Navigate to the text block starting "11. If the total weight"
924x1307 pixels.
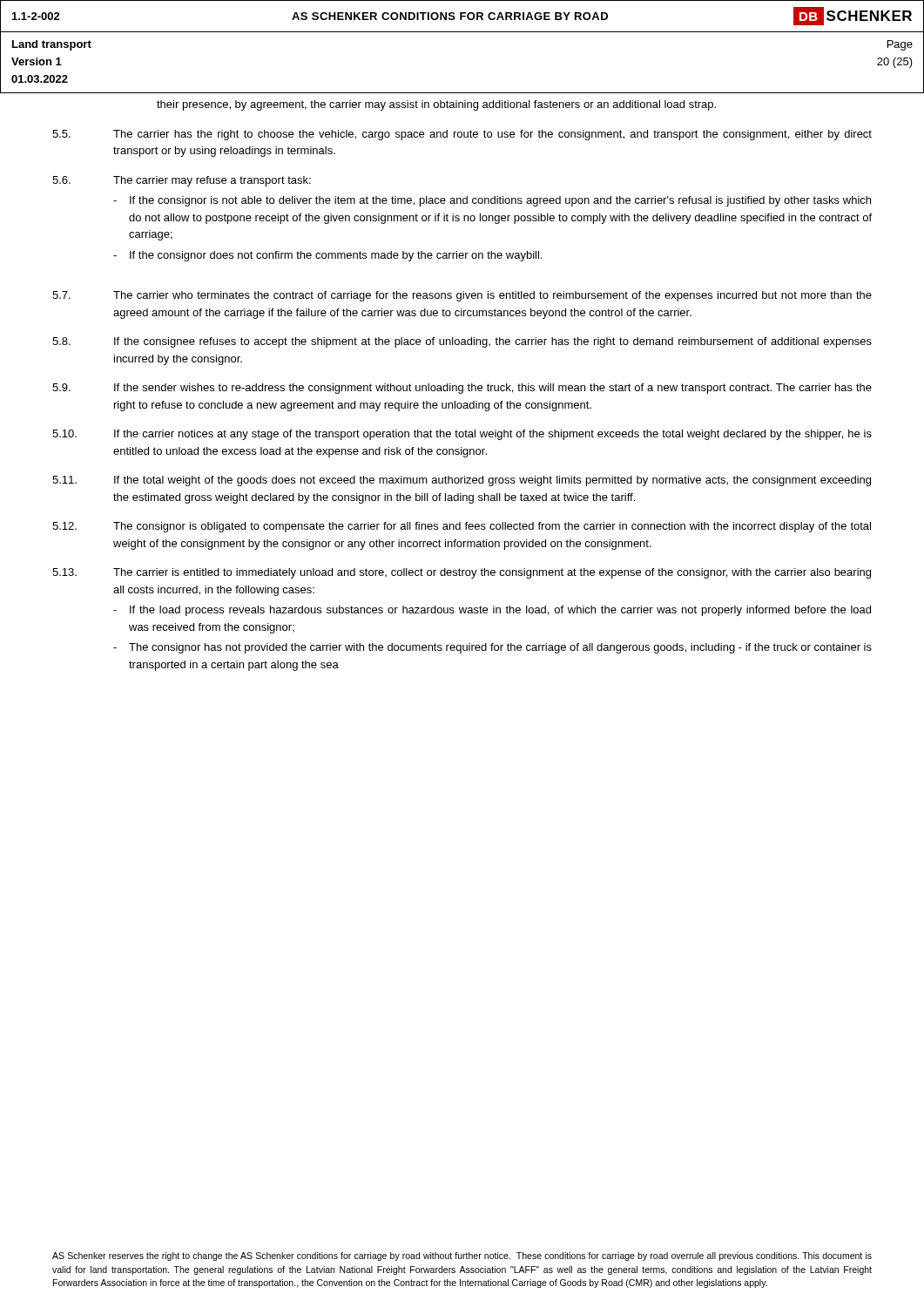(x=462, y=488)
